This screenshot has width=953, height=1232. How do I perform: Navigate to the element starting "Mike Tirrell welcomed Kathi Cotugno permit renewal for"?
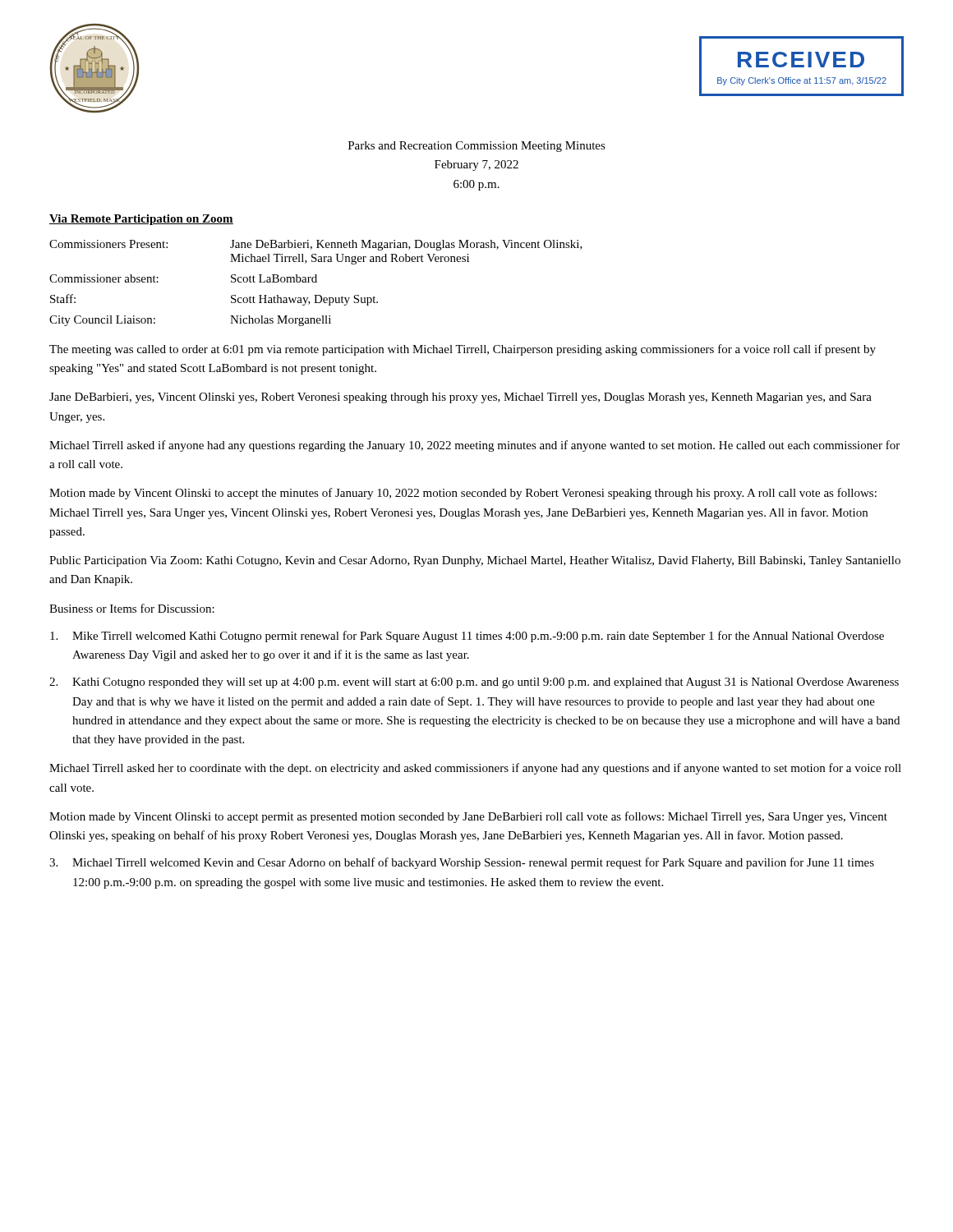click(476, 646)
